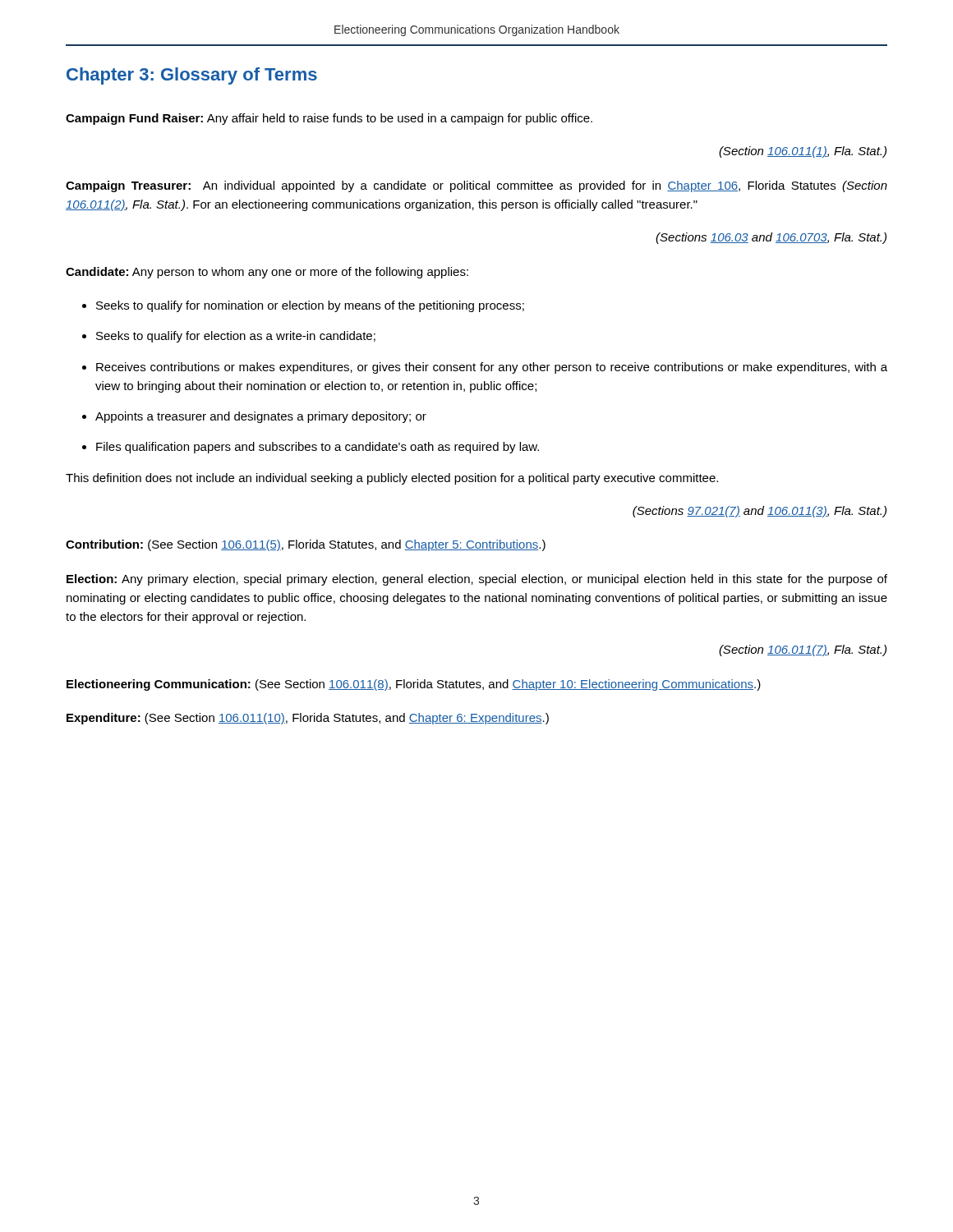Point to the text block starting "Campaign Fund Raiser: Any affair"
Viewport: 953px width, 1232px height.
(476, 118)
